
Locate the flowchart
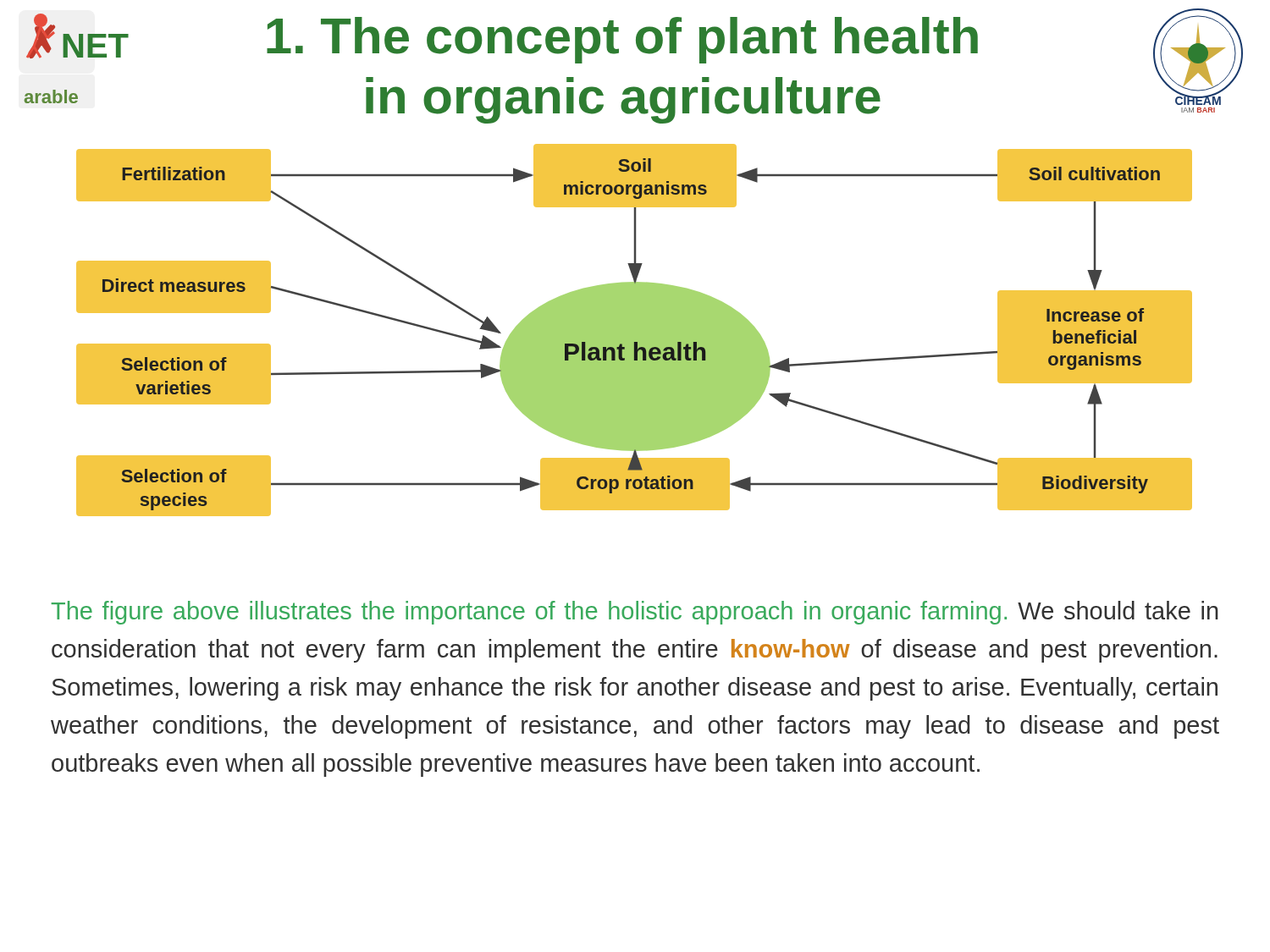click(x=635, y=350)
